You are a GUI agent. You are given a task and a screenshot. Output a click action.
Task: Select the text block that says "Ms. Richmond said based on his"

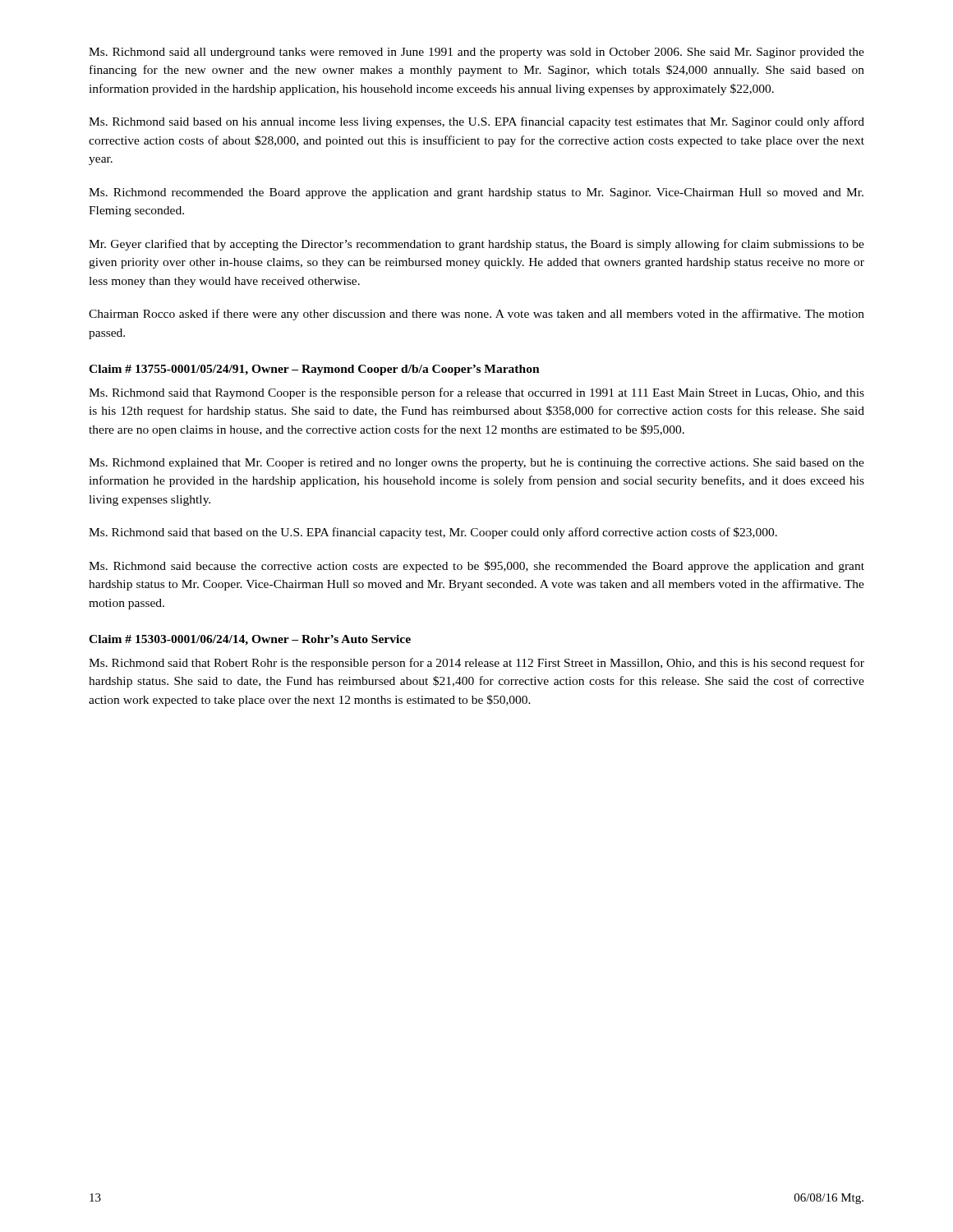coord(476,140)
